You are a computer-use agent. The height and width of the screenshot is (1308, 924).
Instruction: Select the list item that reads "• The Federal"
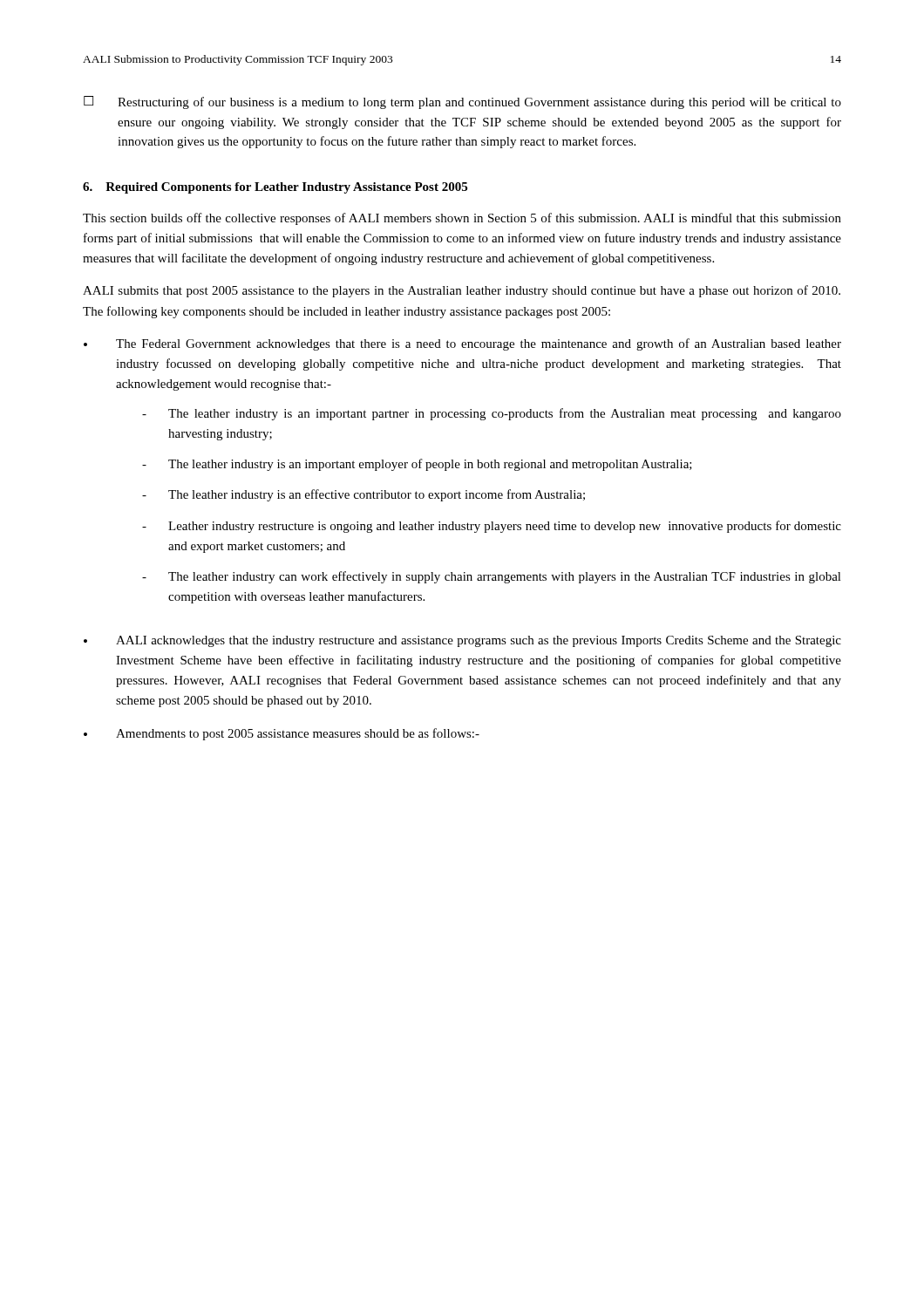(462, 476)
